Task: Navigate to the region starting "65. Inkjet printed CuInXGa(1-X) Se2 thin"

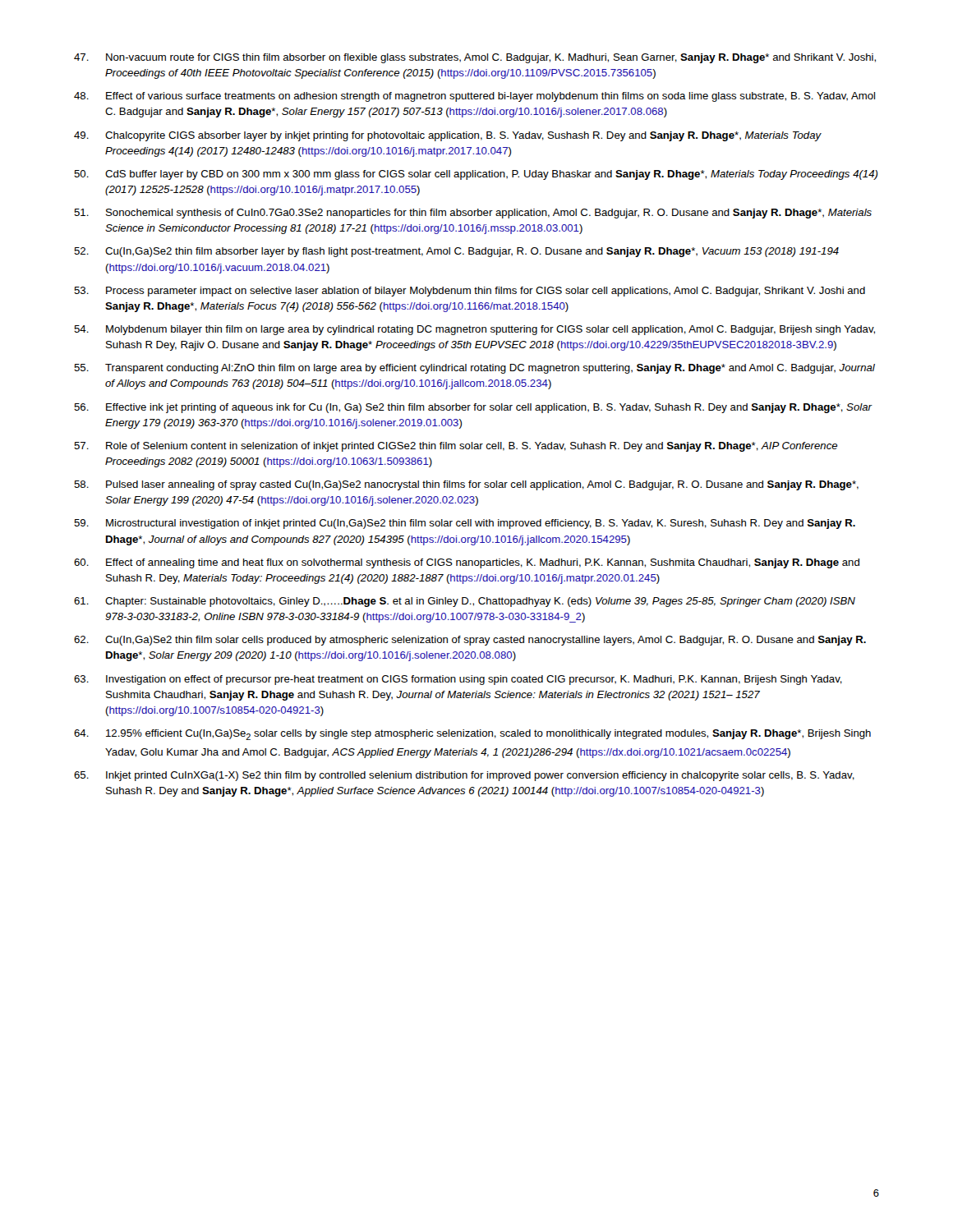Action: click(476, 783)
